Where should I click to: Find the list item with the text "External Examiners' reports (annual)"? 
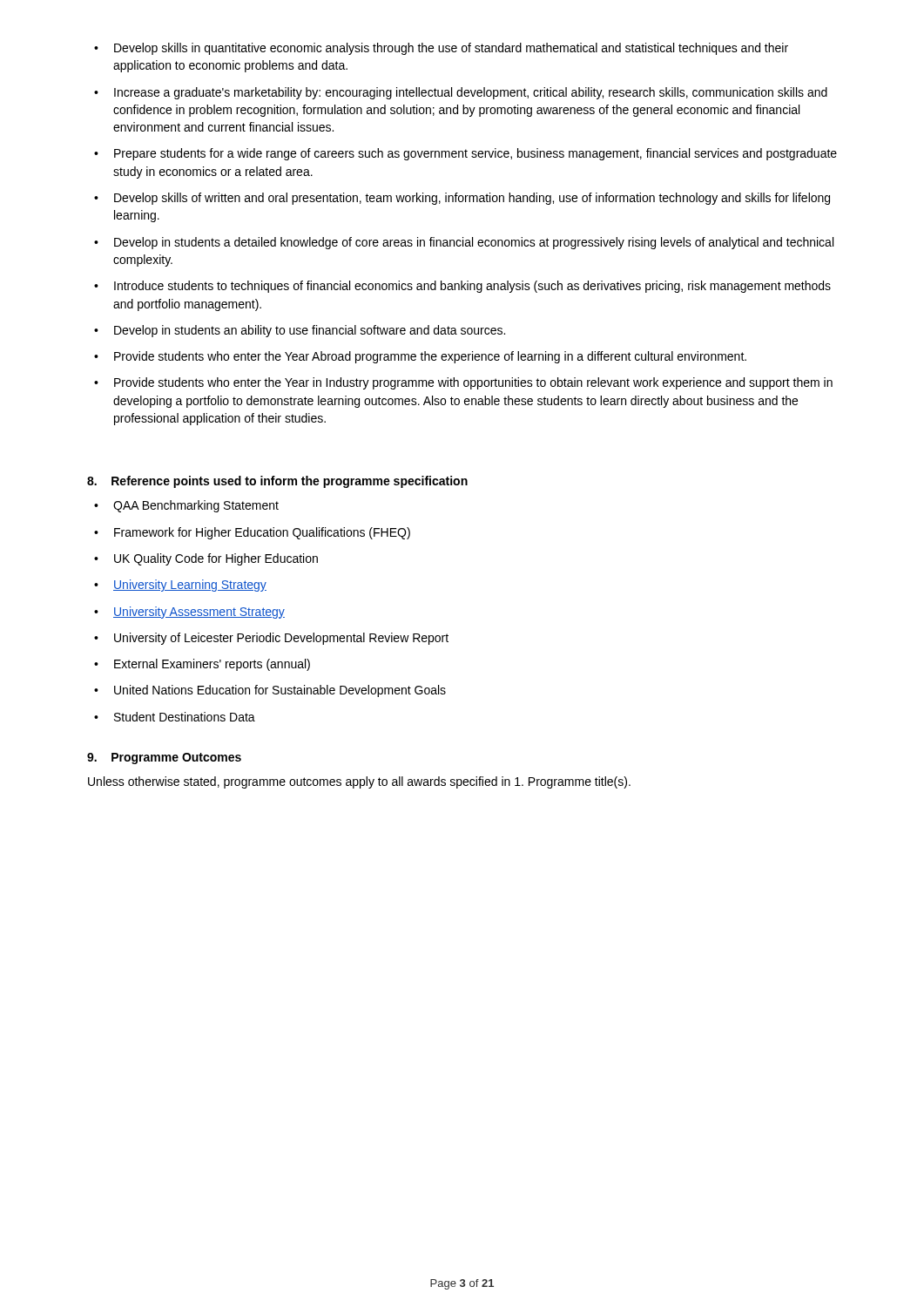202,665
